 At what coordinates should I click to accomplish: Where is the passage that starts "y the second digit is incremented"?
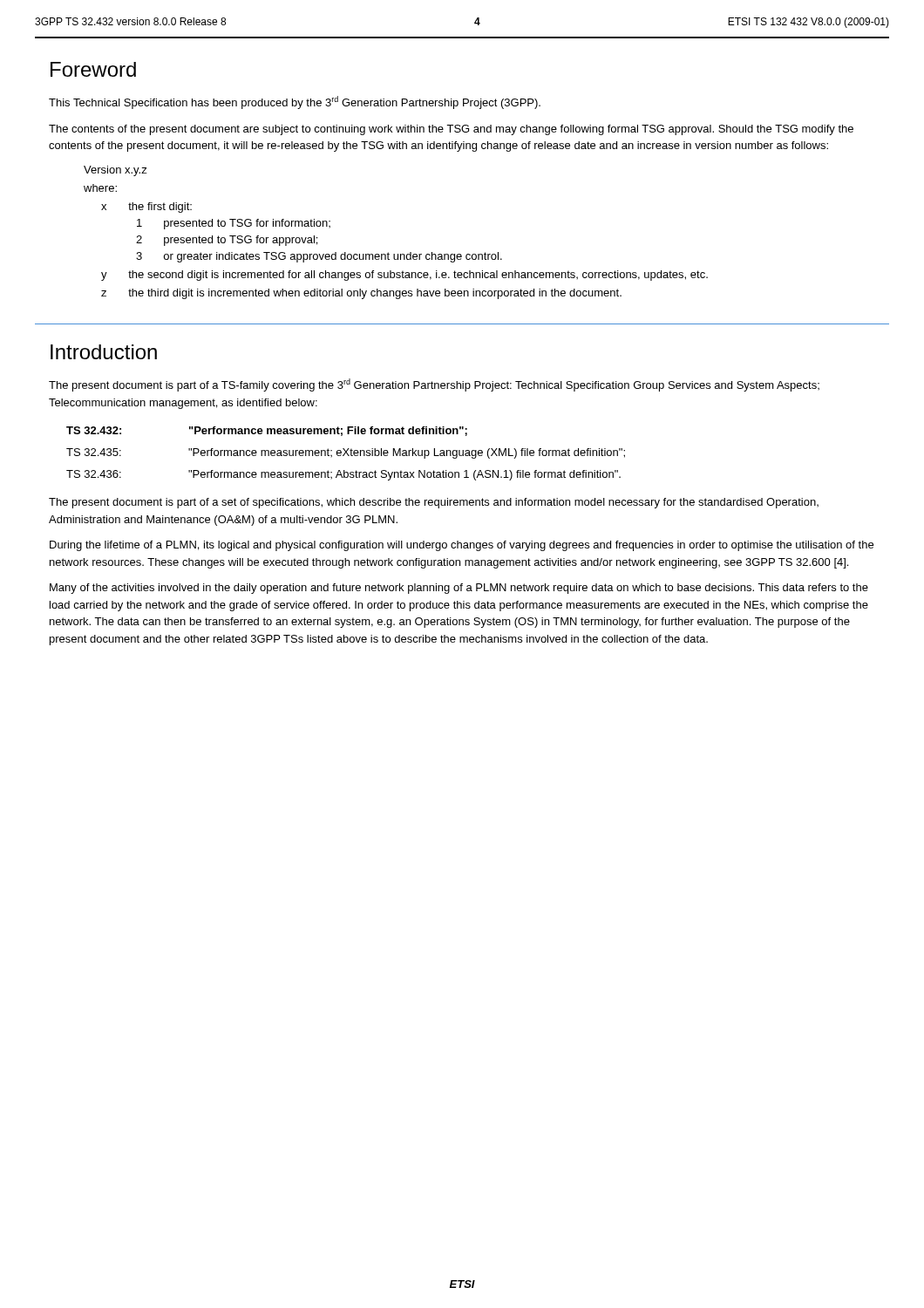coord(405,274)
